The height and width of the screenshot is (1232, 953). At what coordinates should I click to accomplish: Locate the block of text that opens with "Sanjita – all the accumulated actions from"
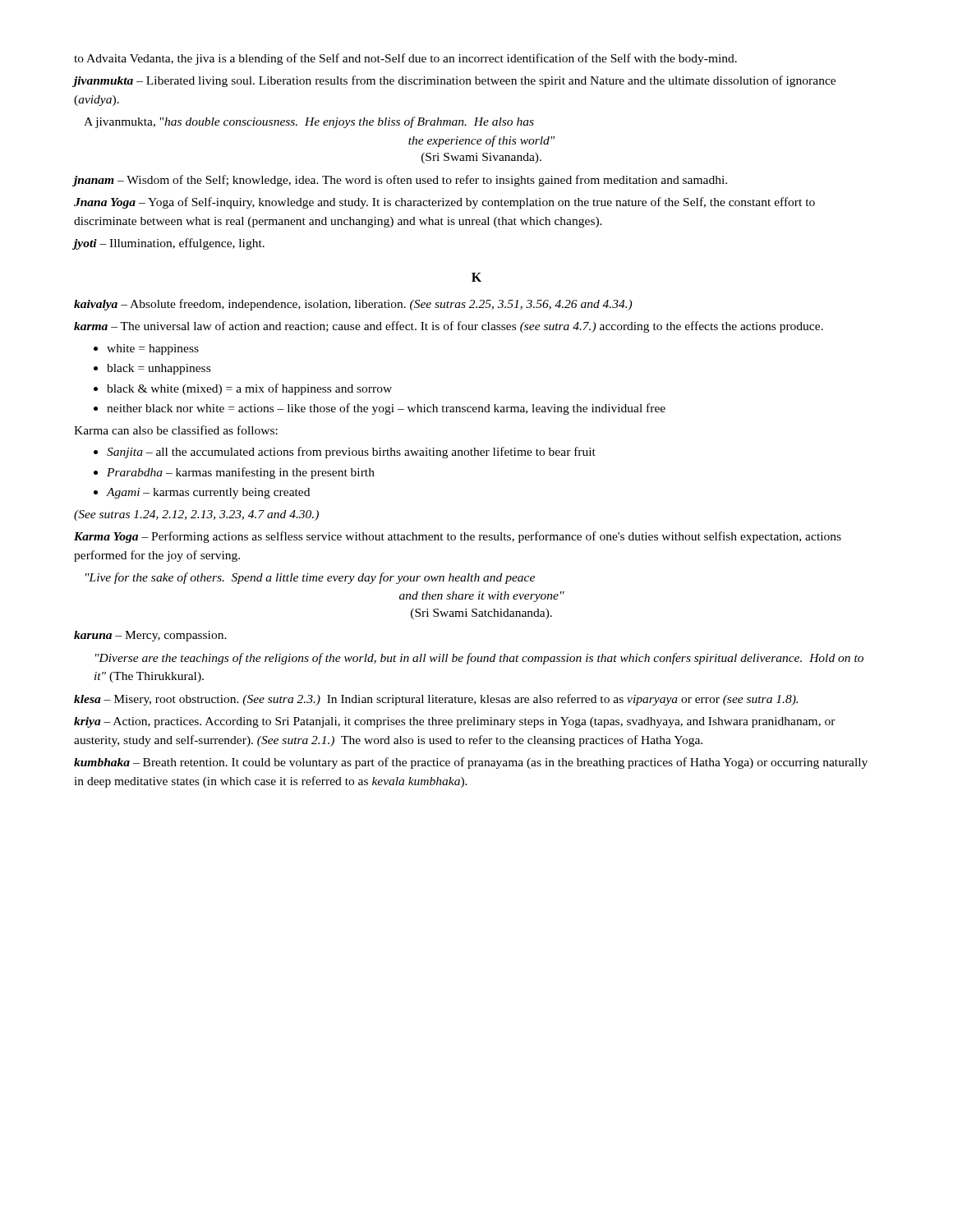(x=351, y=451)
